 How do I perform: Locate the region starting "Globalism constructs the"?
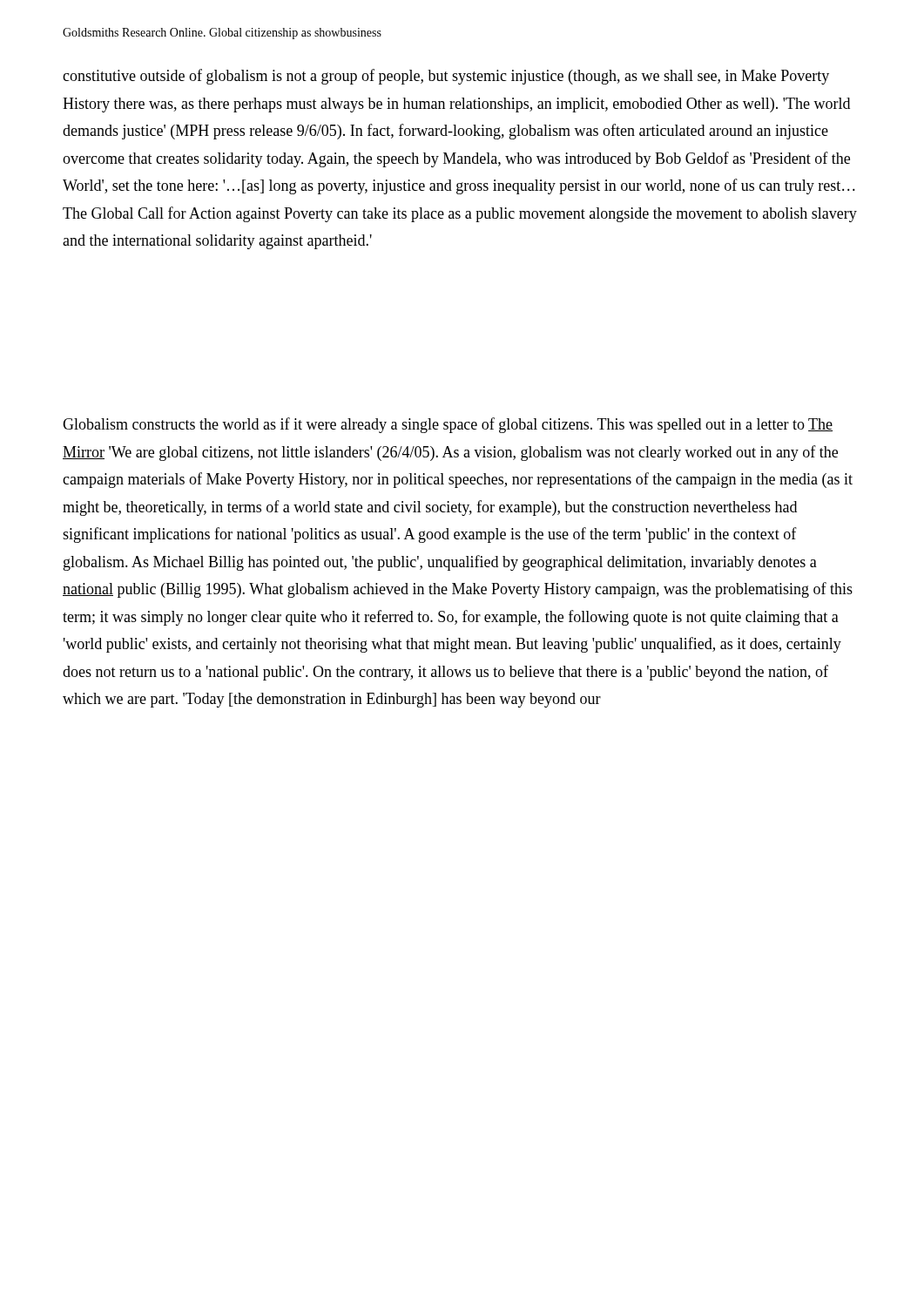click(462, 562)
